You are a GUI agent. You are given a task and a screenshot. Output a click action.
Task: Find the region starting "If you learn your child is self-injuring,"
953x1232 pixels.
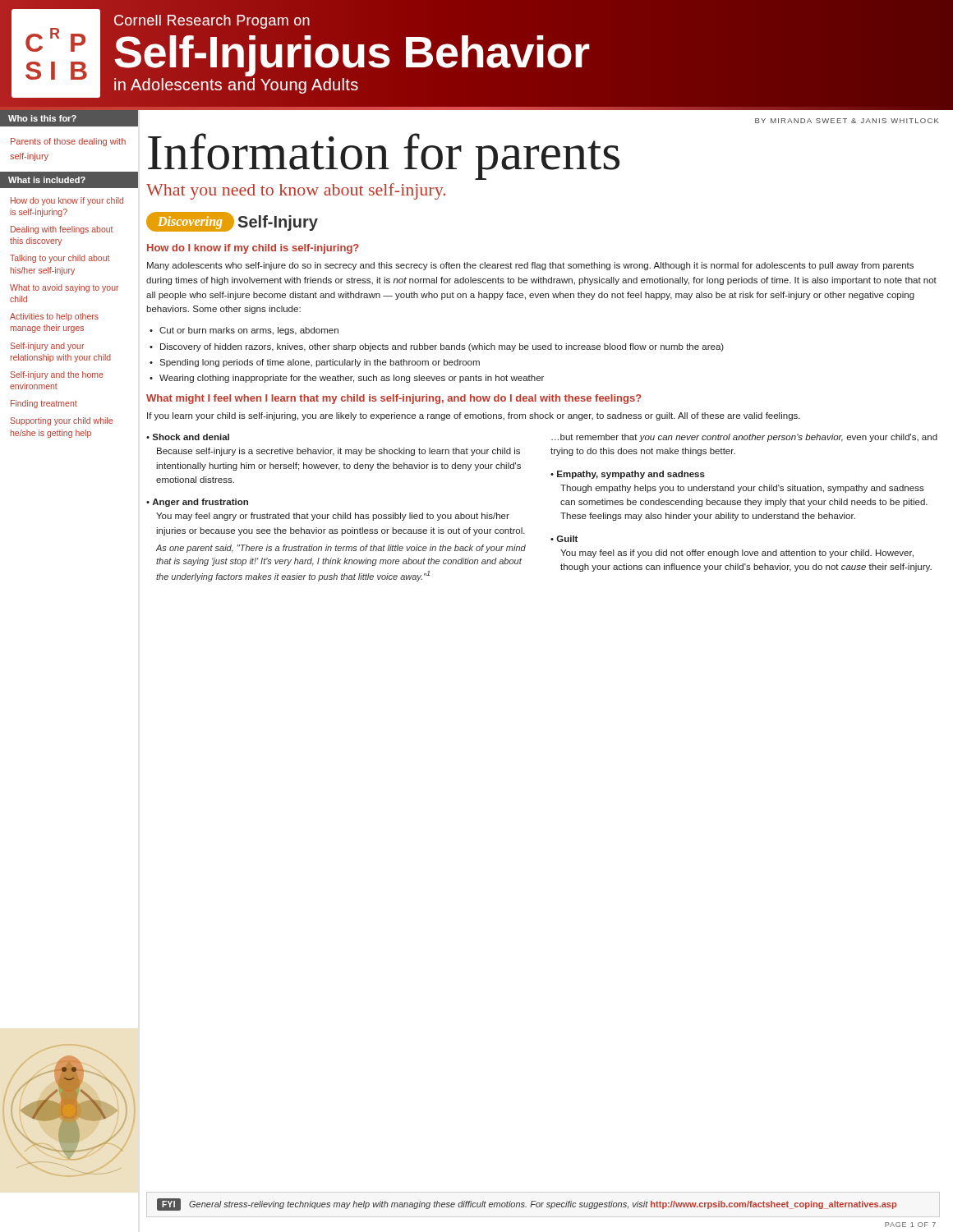click(x=473, y=416)
